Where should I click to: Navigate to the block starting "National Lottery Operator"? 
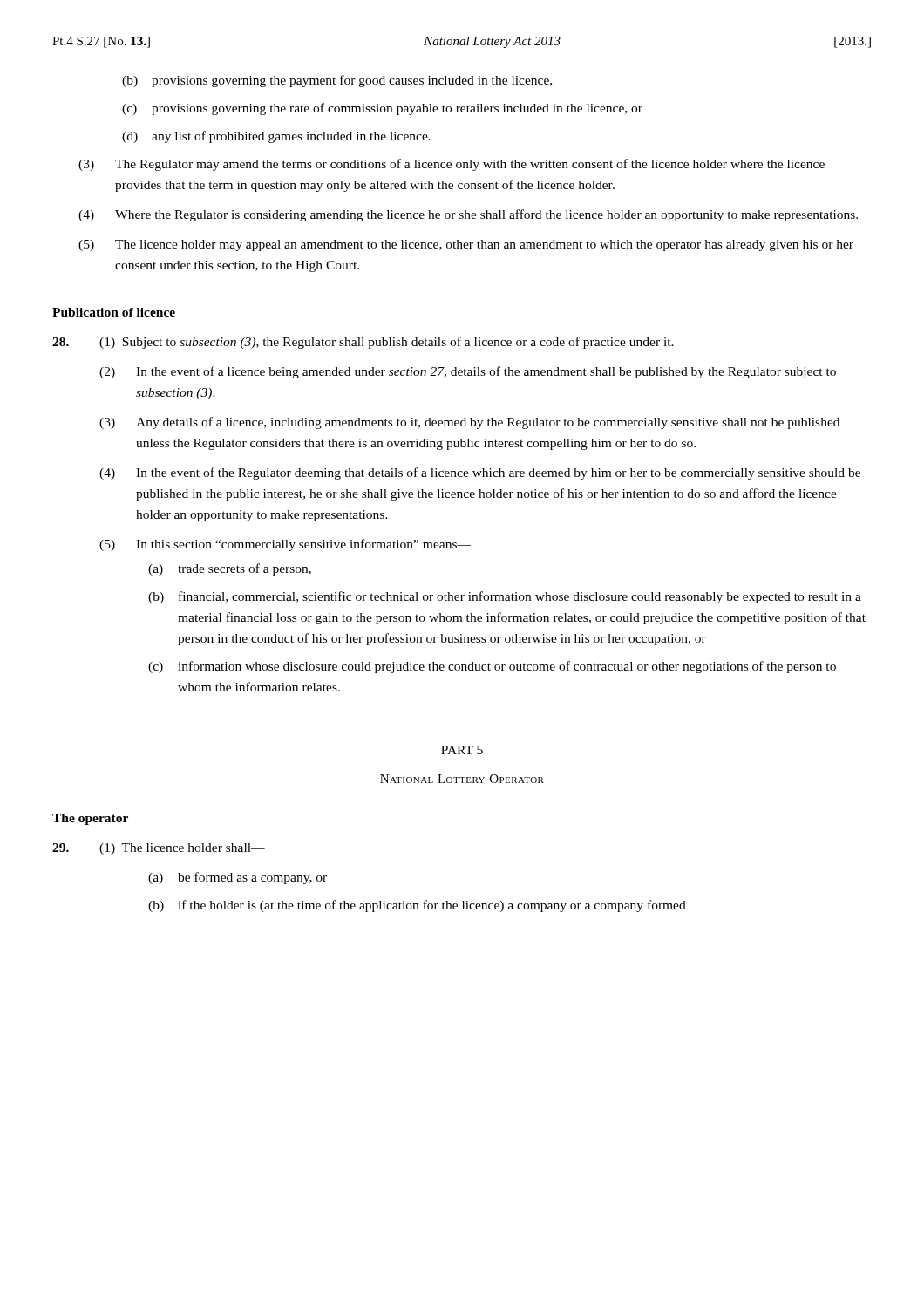pos(462,779)
